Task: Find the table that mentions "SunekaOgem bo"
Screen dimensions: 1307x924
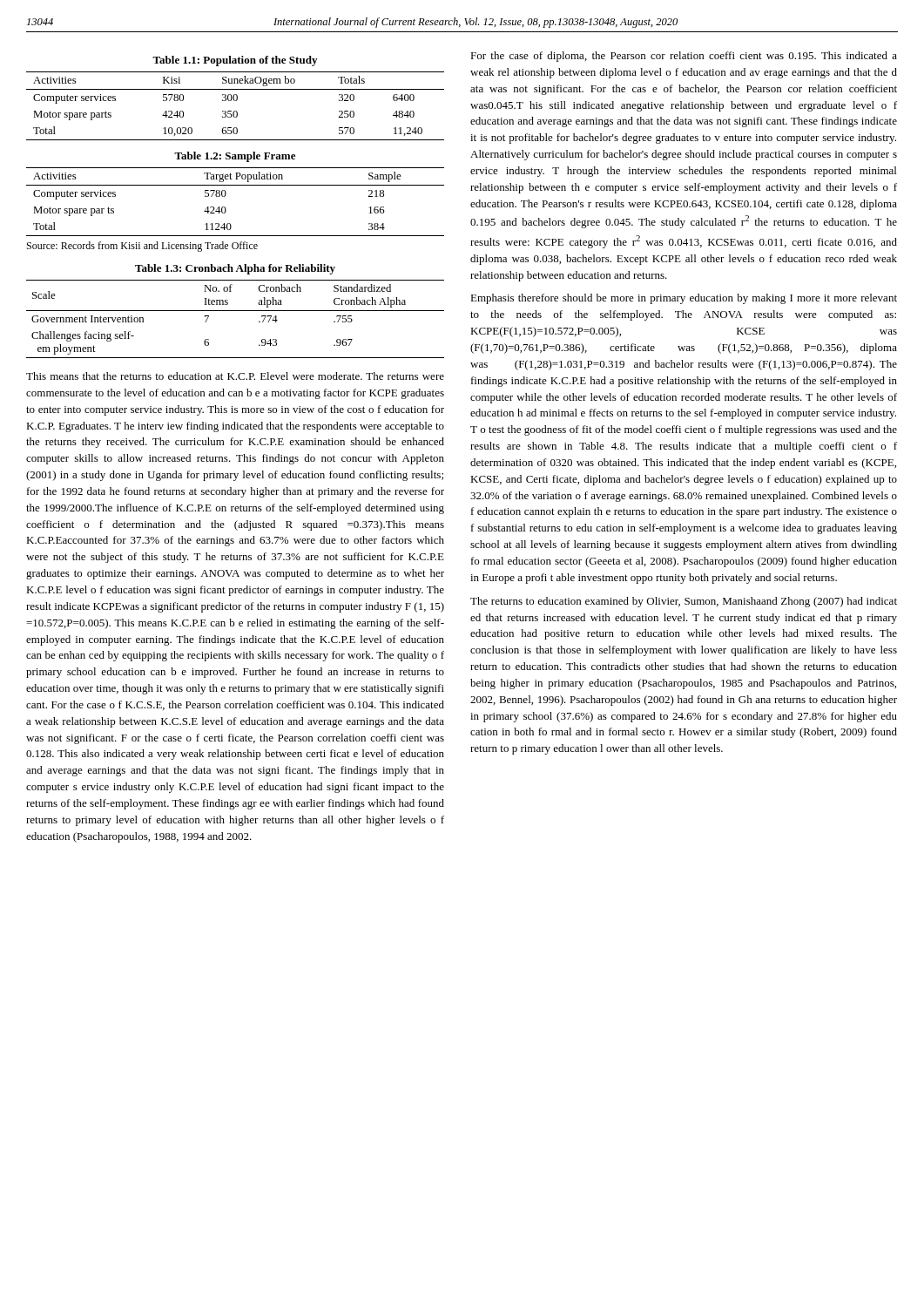Action: click(x=235, y=106)
